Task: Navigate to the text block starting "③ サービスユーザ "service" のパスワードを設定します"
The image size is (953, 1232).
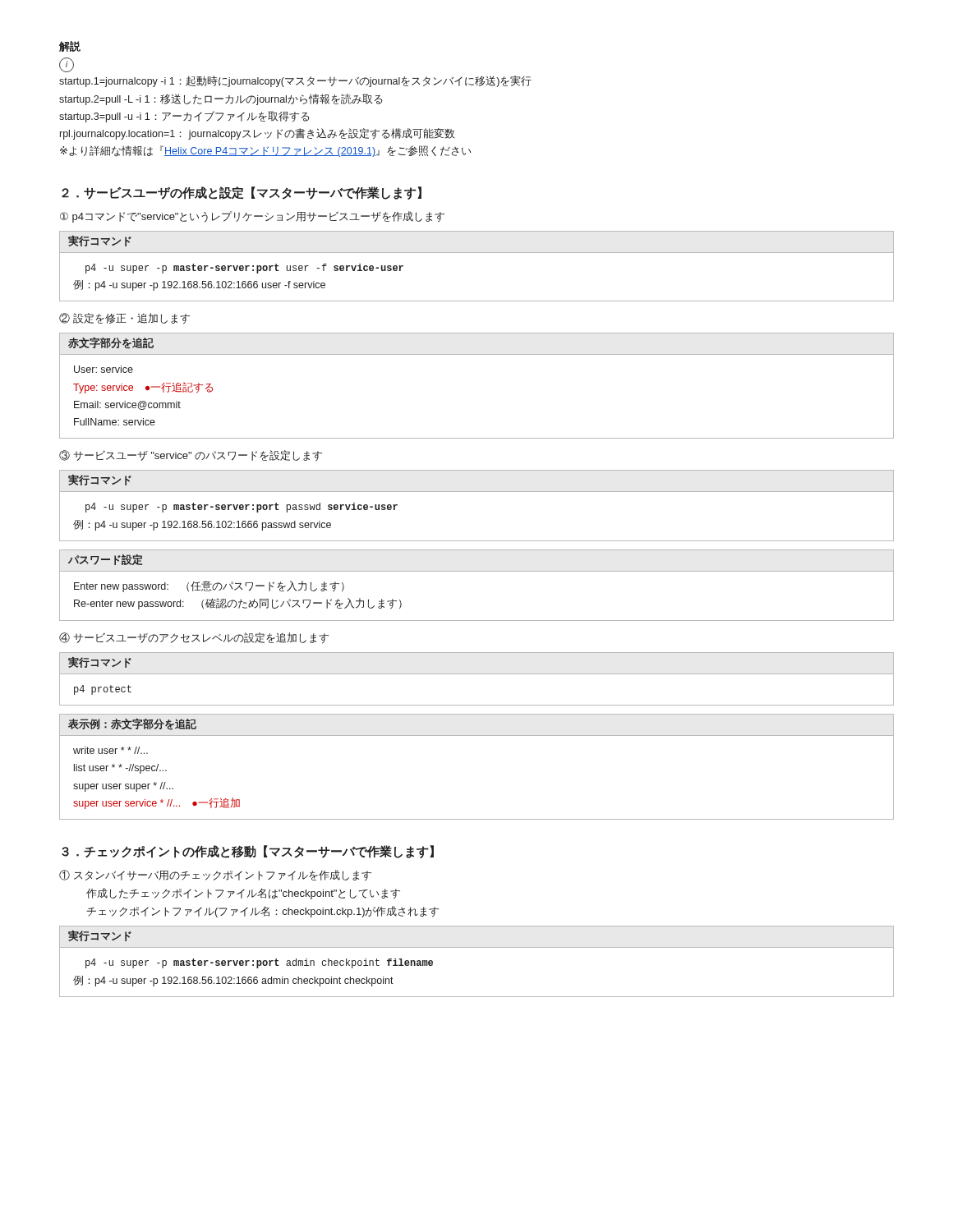Action: pos(191,456)
